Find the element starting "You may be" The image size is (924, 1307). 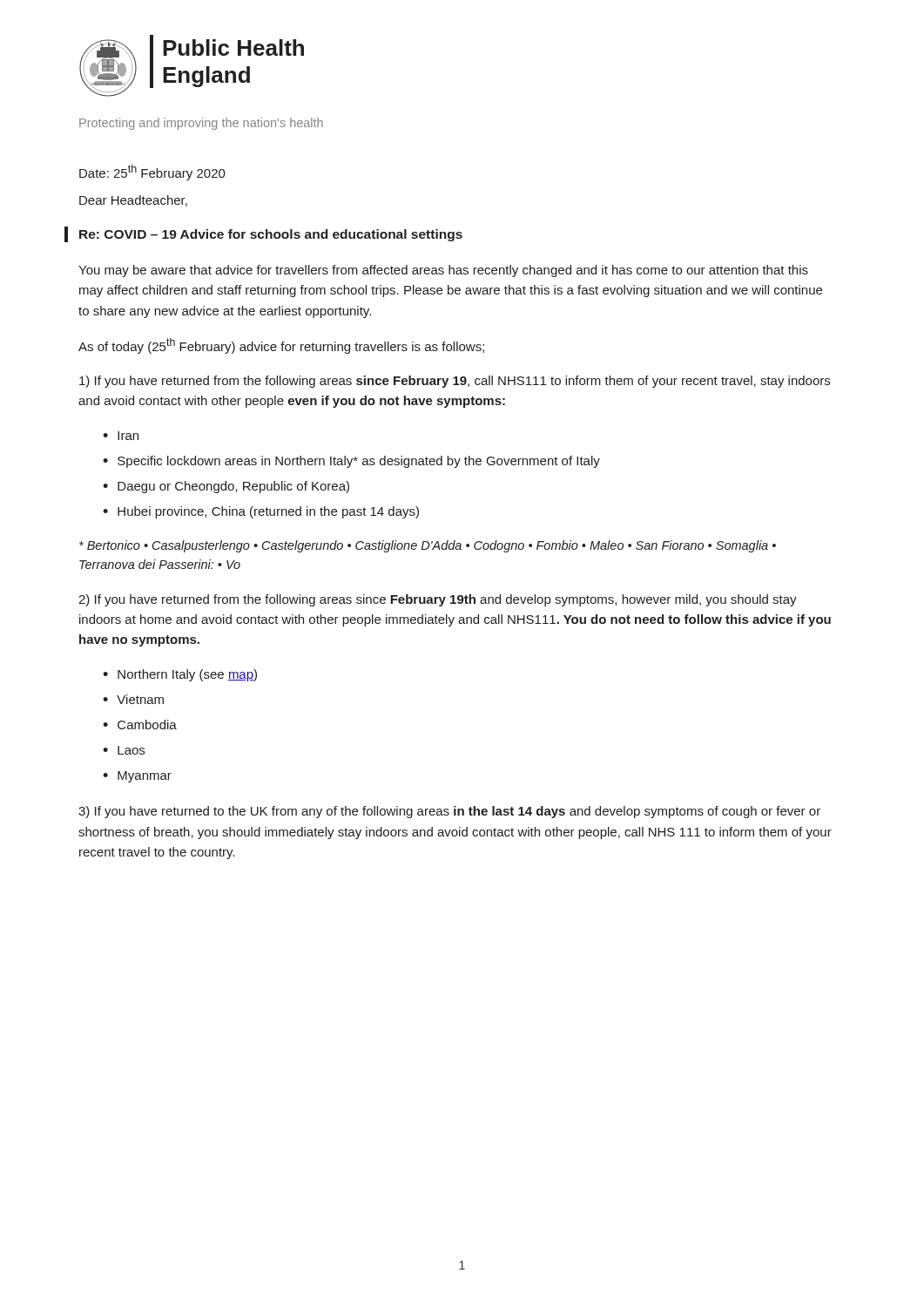(451, 290)
